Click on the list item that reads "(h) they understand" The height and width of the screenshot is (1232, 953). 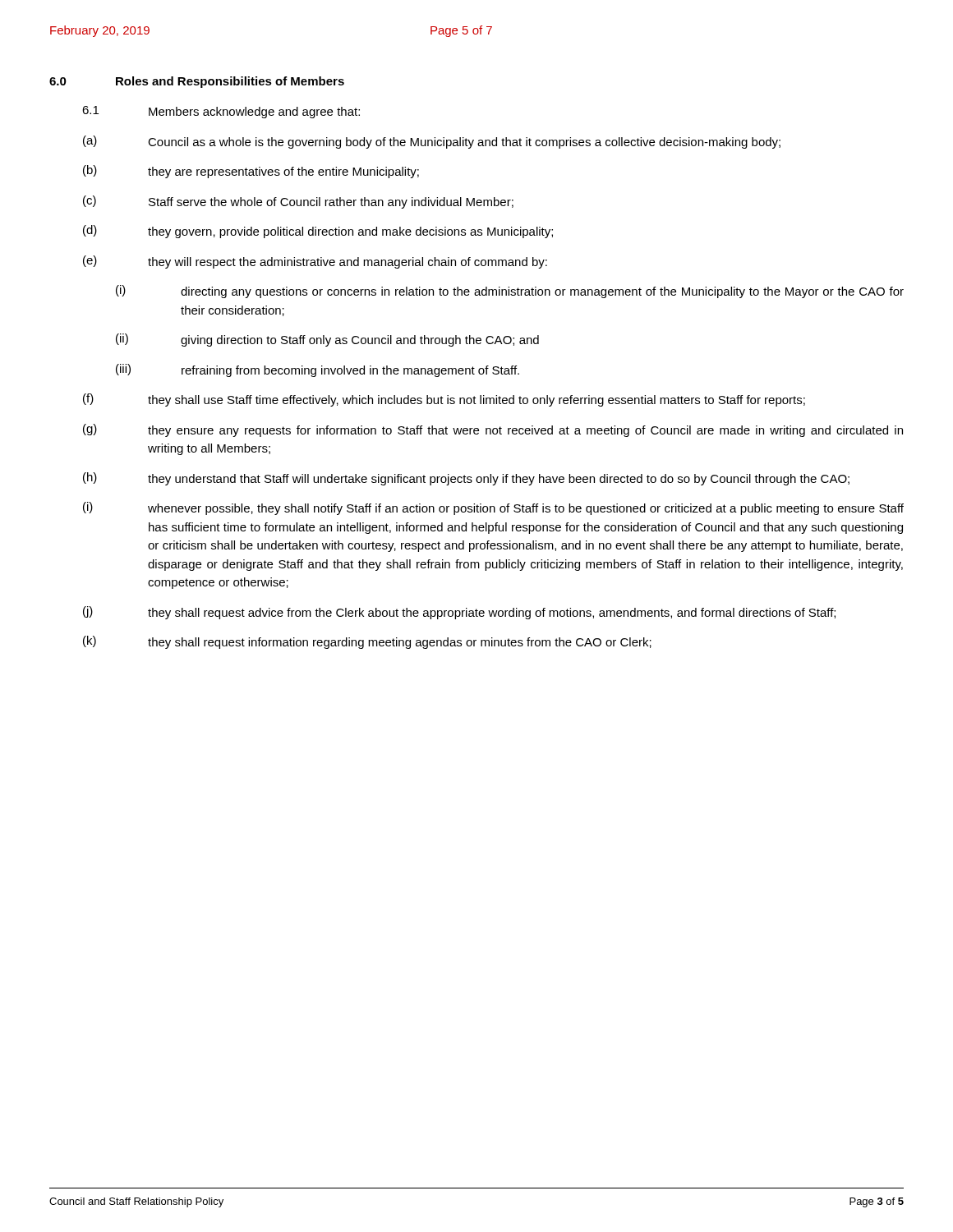pyautogui.click(x=476, y=479)
